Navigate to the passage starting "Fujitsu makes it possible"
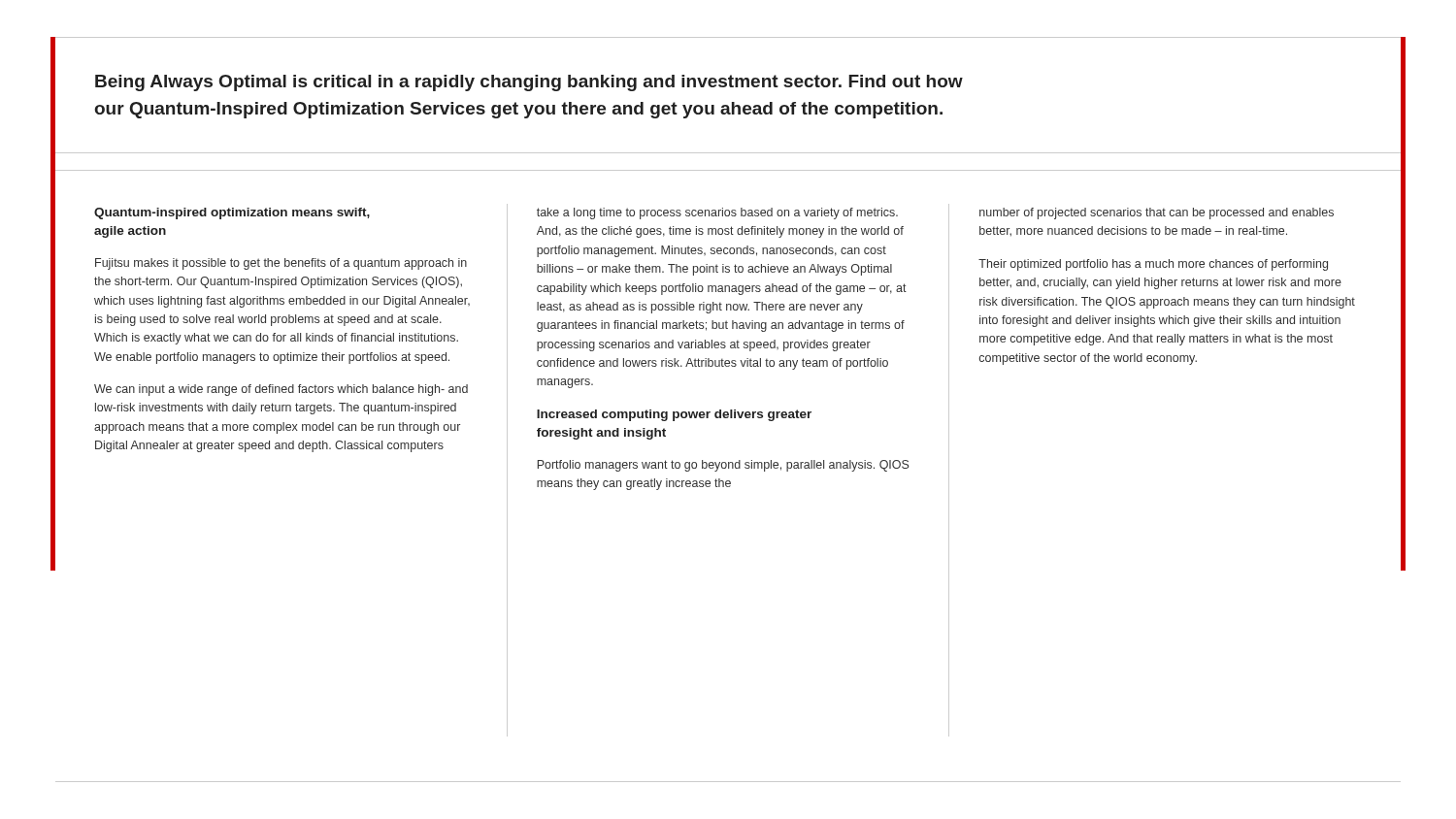Image resolution: width=1456 pixels, height=819 pixels. [x=282, y=310]
